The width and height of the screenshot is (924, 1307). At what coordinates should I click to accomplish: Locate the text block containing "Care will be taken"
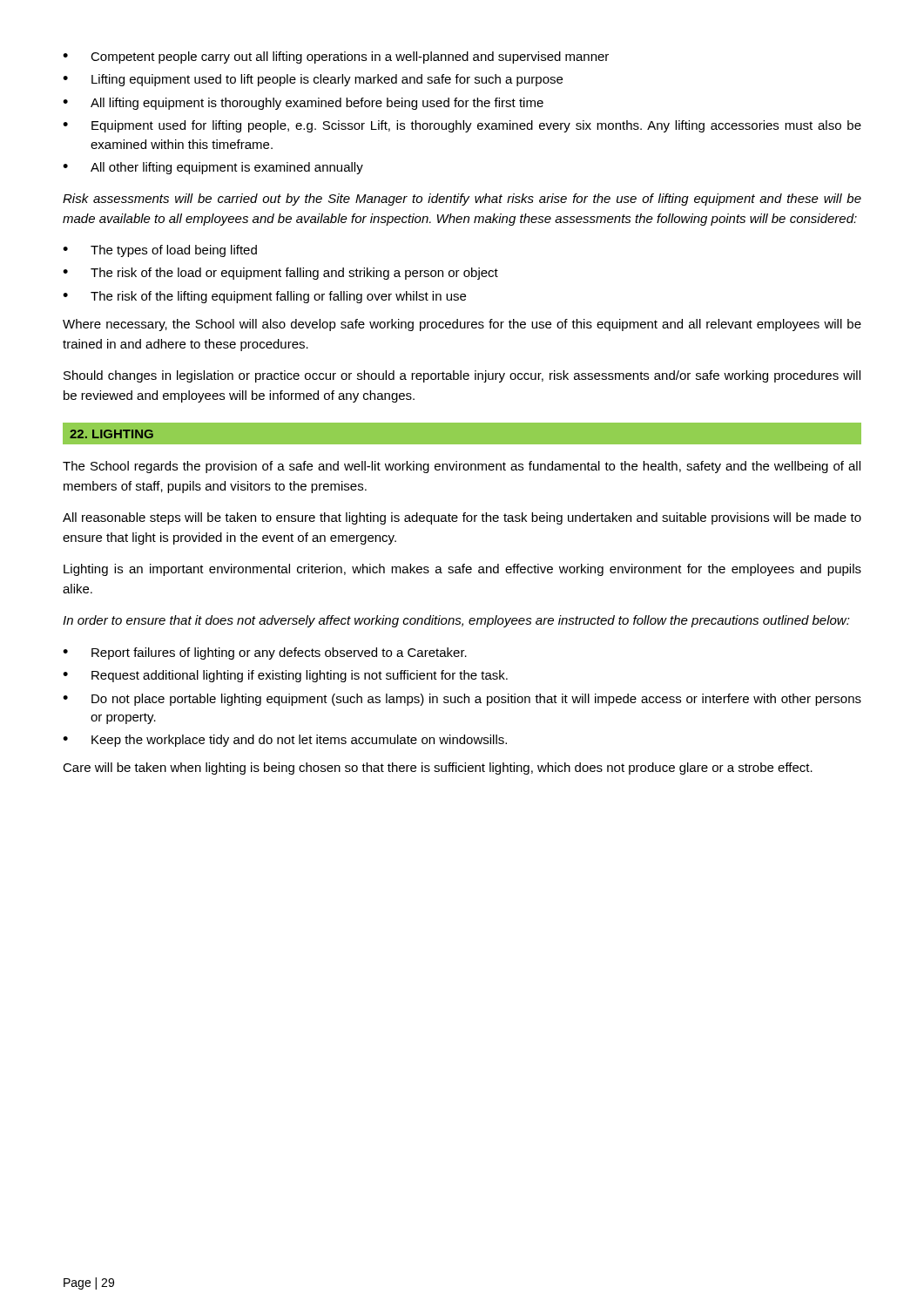[438, 768]
